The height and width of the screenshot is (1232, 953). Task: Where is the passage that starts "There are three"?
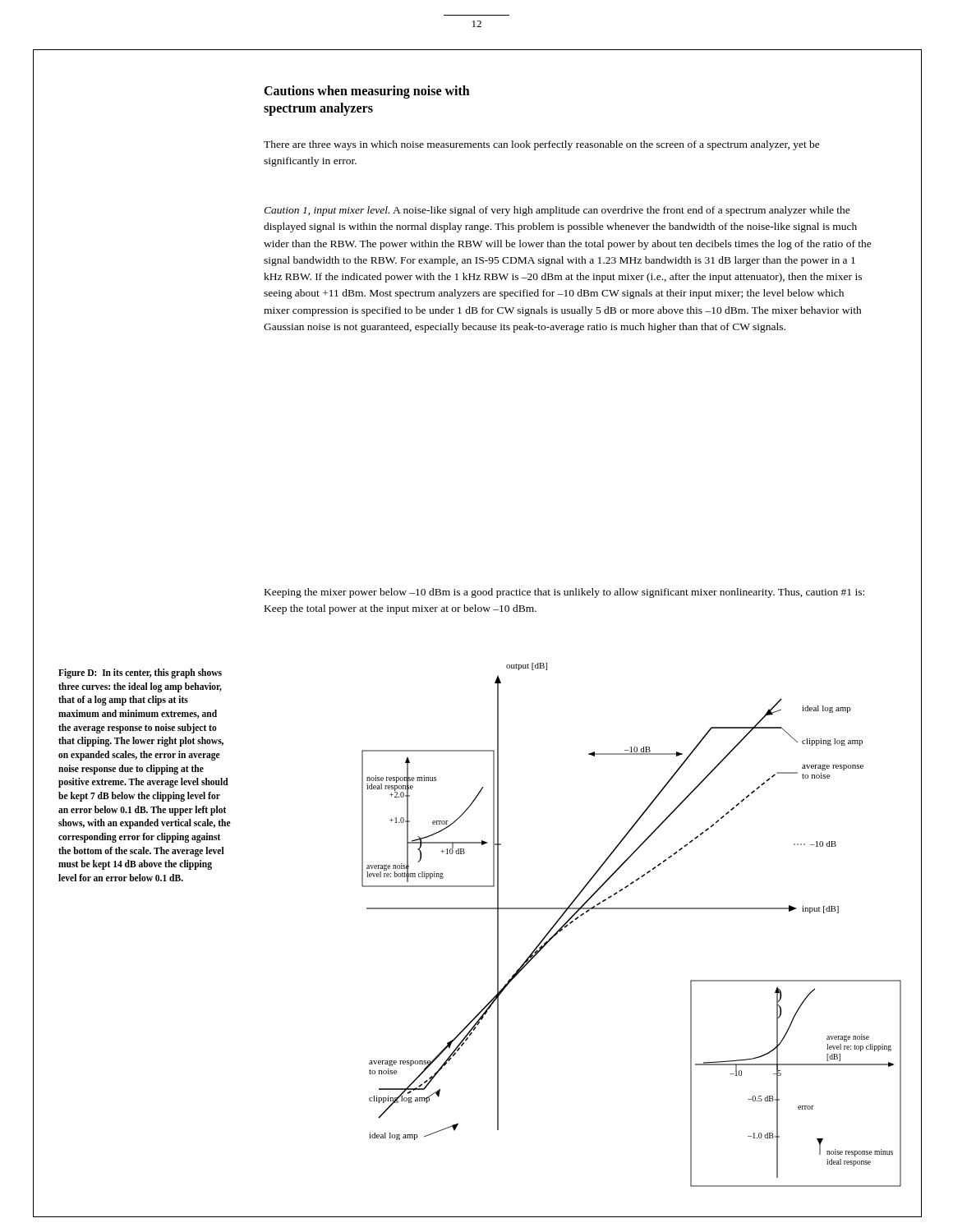[x=542, y=152]
